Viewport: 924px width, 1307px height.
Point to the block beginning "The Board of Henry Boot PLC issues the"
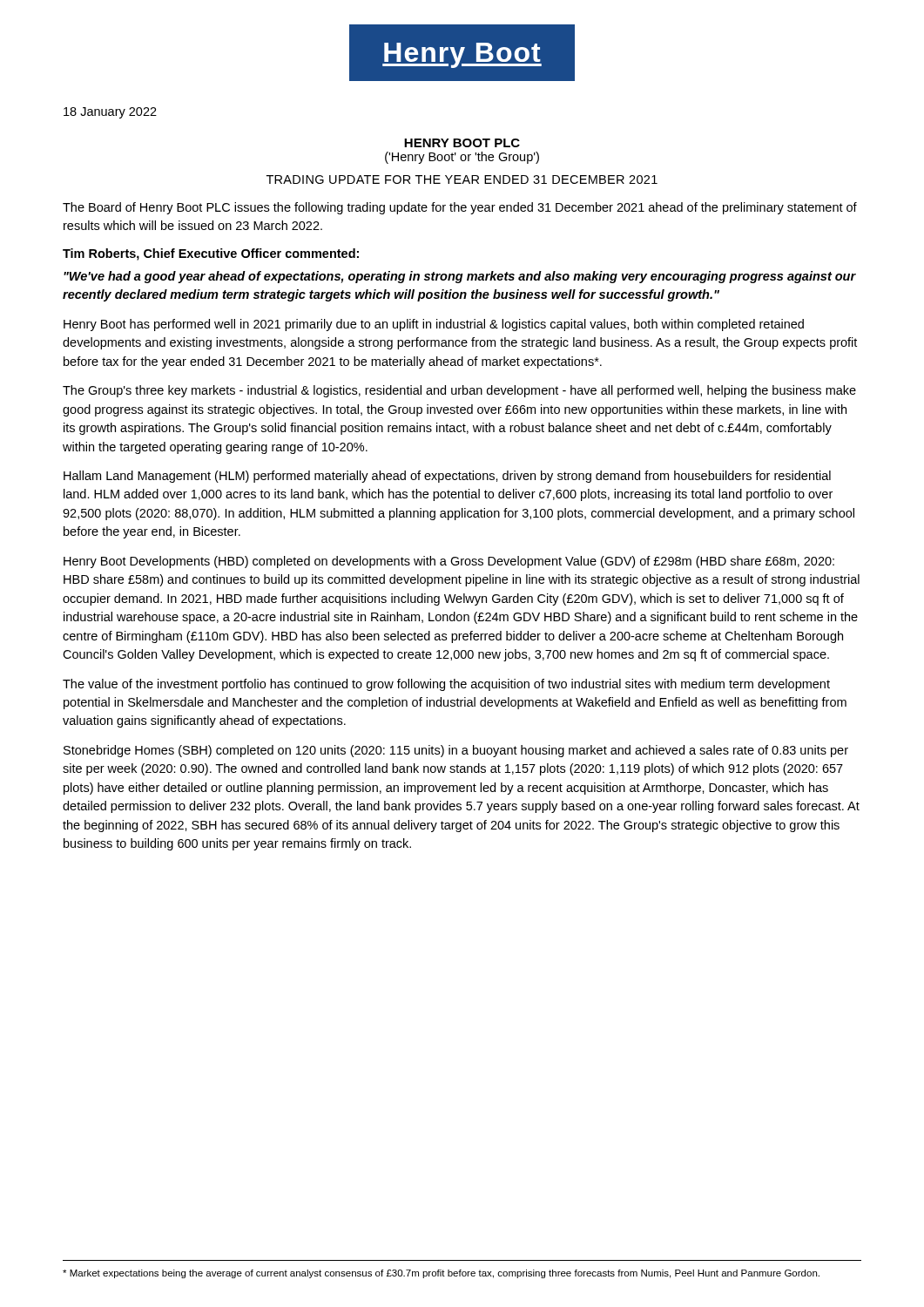click(460, 217)
